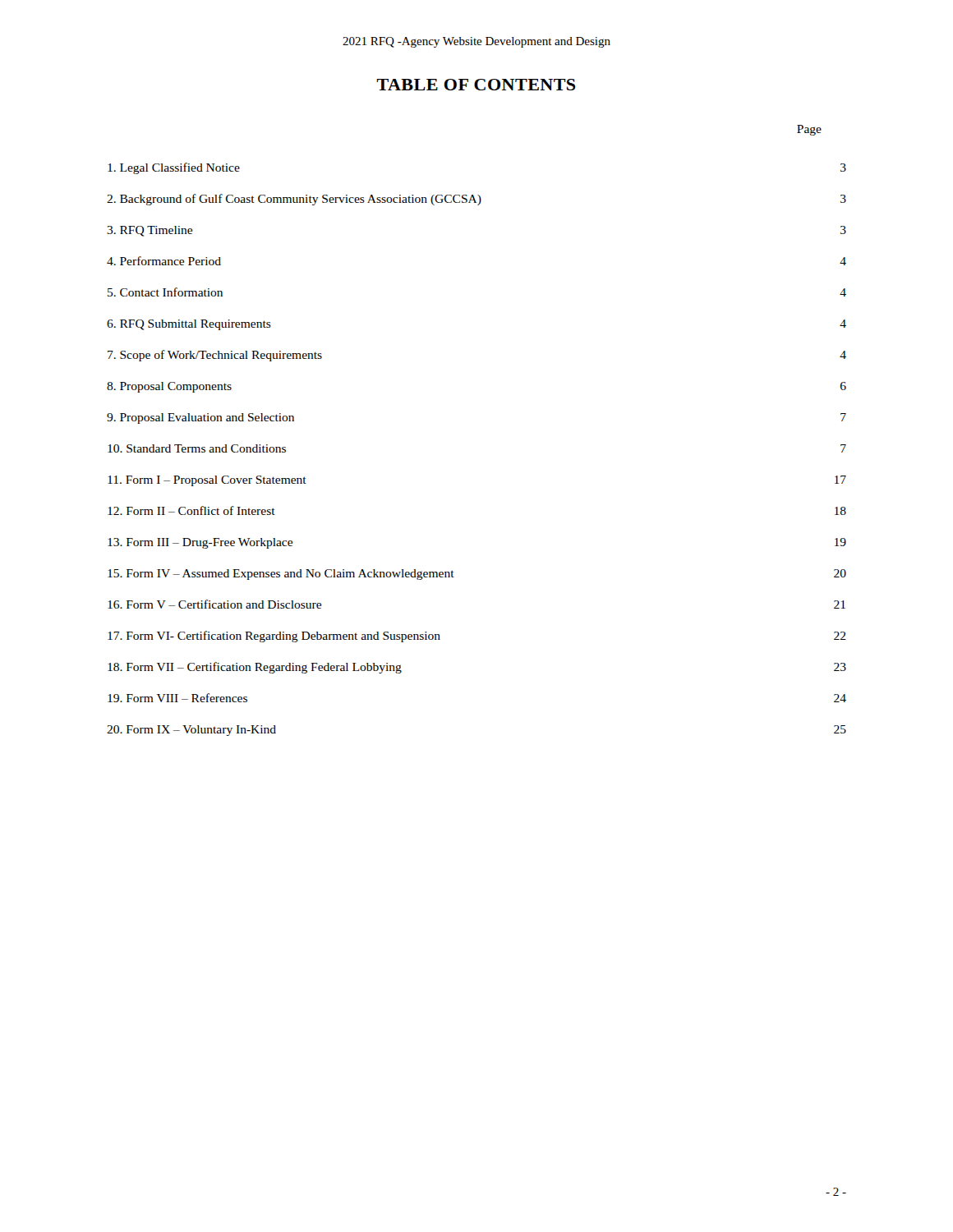Navigate to the region starting "4. Performance Period 4"
The image size is (953, 1232).
pos(152,261)
